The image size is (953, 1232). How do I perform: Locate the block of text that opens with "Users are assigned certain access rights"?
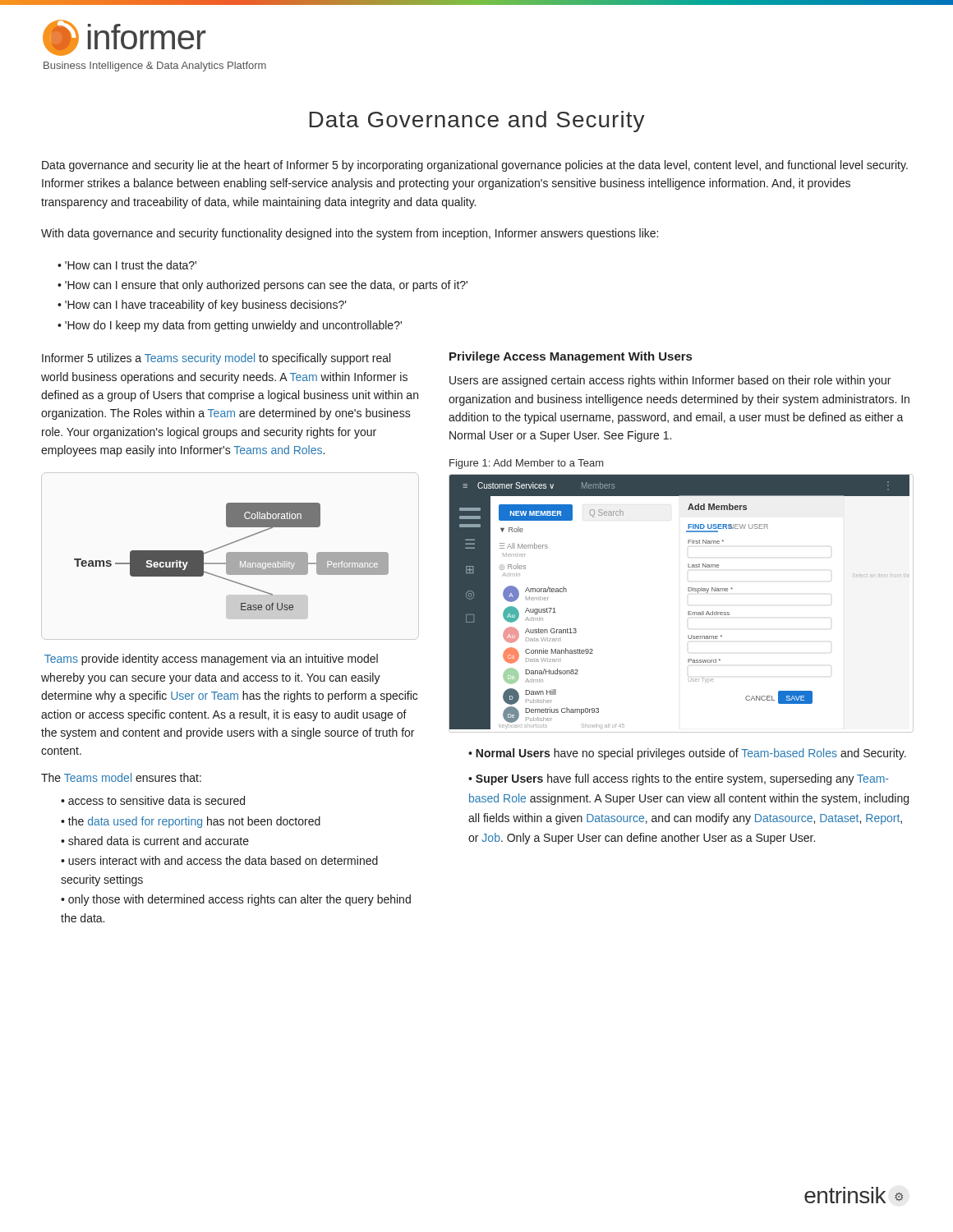click(679, 408)
